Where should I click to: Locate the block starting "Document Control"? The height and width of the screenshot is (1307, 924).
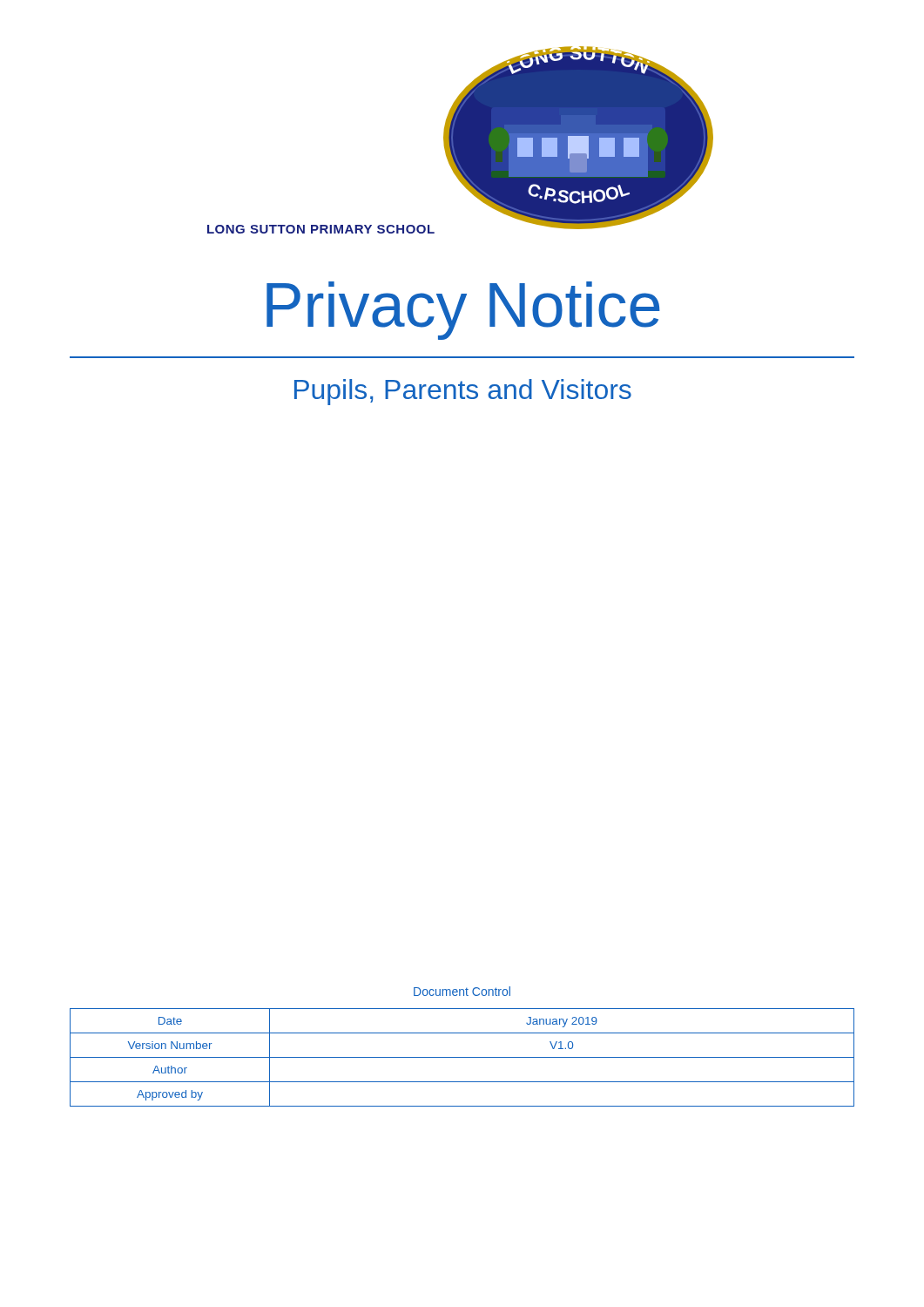462,992
